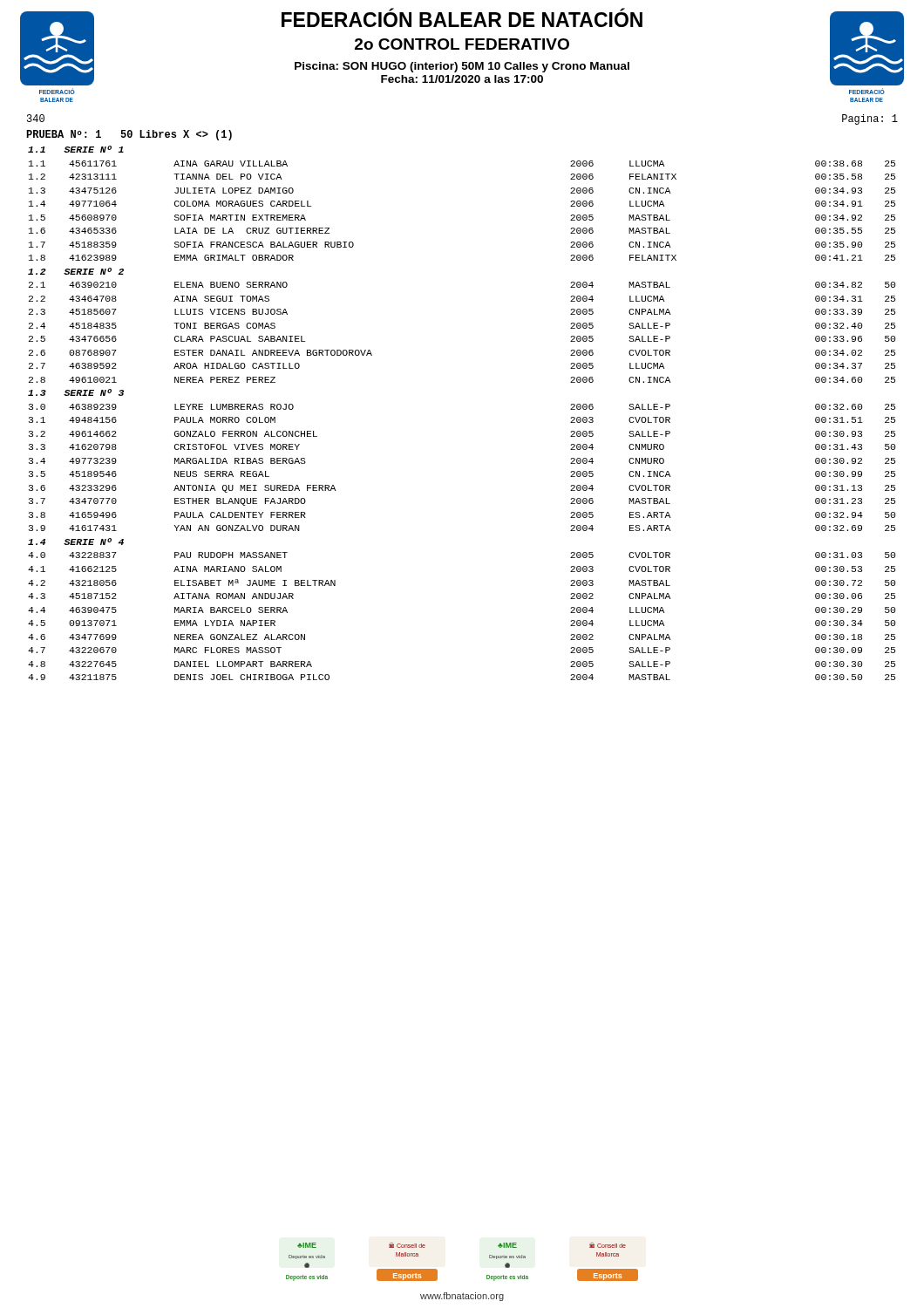Find the table that mentions "SOFIA MARTIN EXTREMERA"
This screenshot has height=1308, width=924.
click(462, 407)
